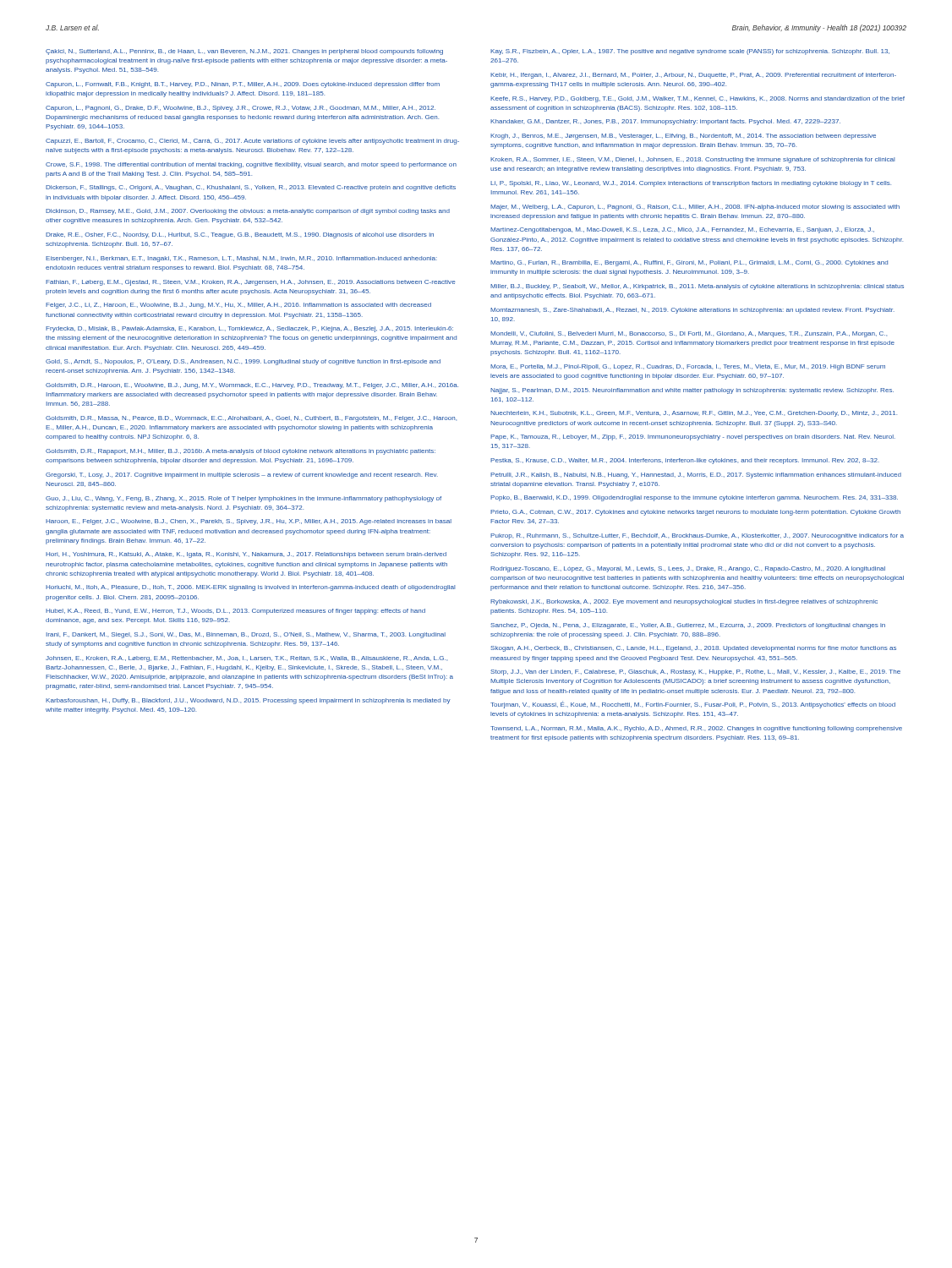The image size is (952, 1268).
Task: Select the passage starting "Hori, H., Yoshimura, R., Katsuki,"
Action: 247,564
